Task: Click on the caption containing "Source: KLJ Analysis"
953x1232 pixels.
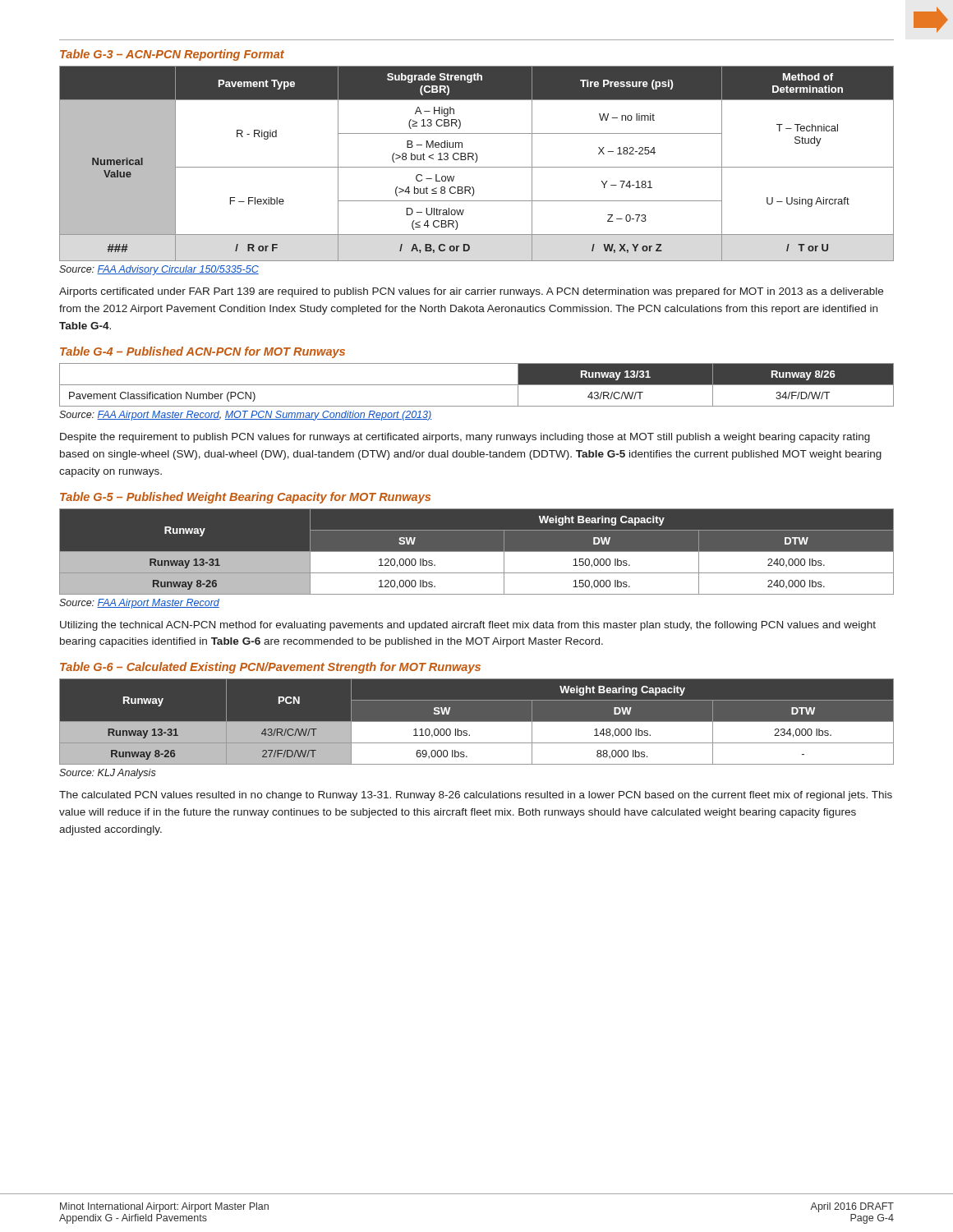Action: [x=107, y=773]
